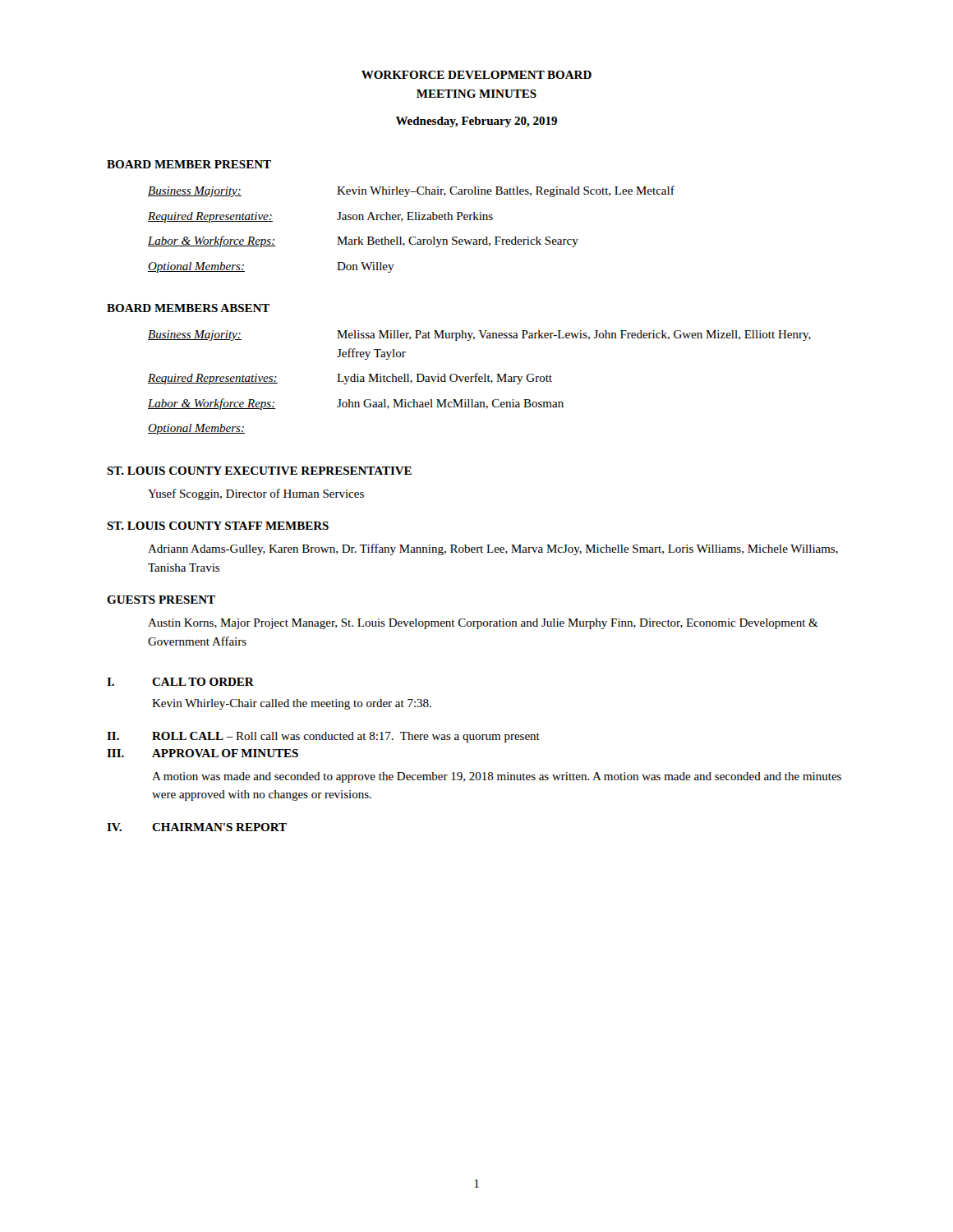
Task: Select the passage starting "III. APPROVAL OF MINUTES"
Action: pos(203,753)
